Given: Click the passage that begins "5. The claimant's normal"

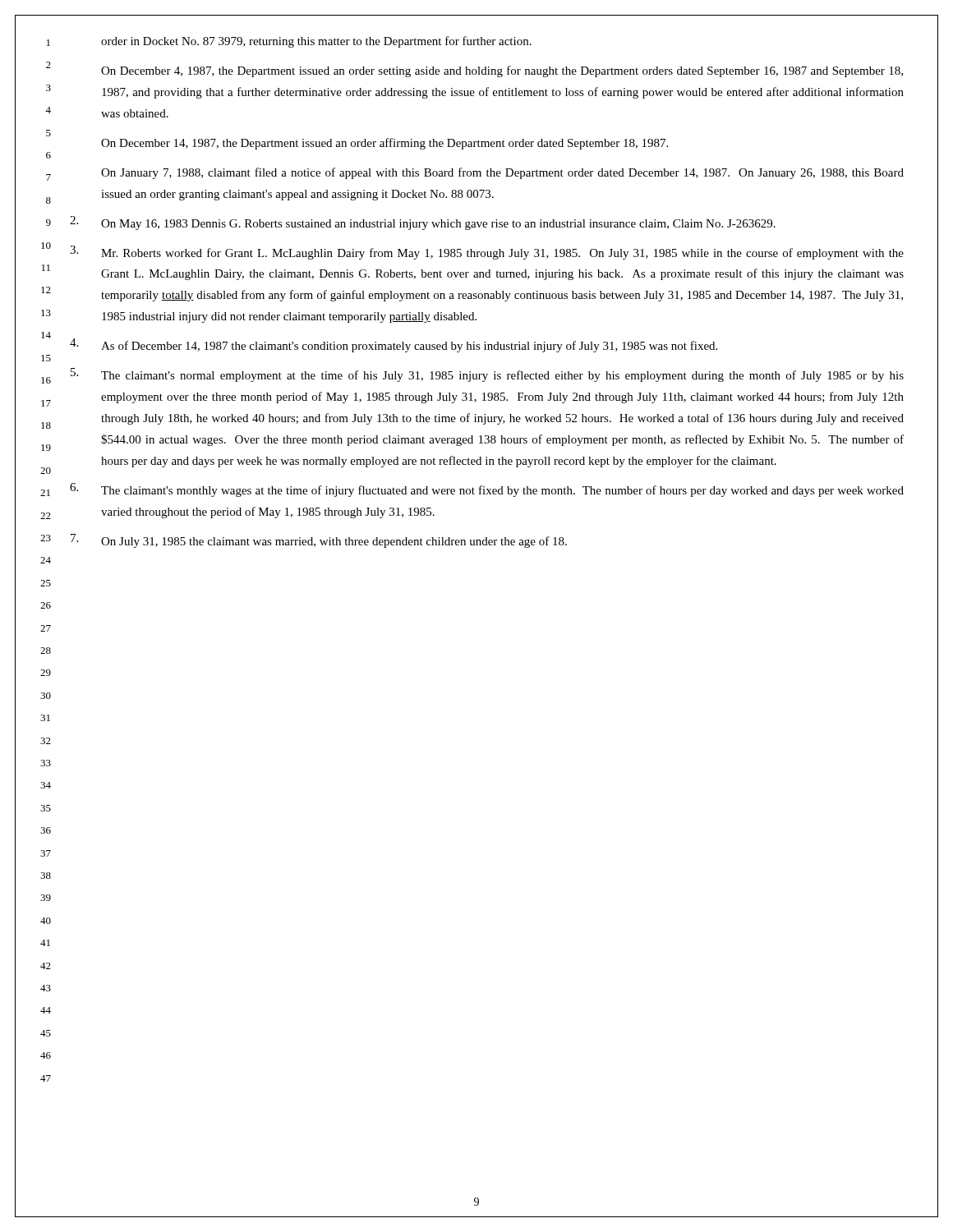Looking at the screenshot, I should (x=487, y=419).
